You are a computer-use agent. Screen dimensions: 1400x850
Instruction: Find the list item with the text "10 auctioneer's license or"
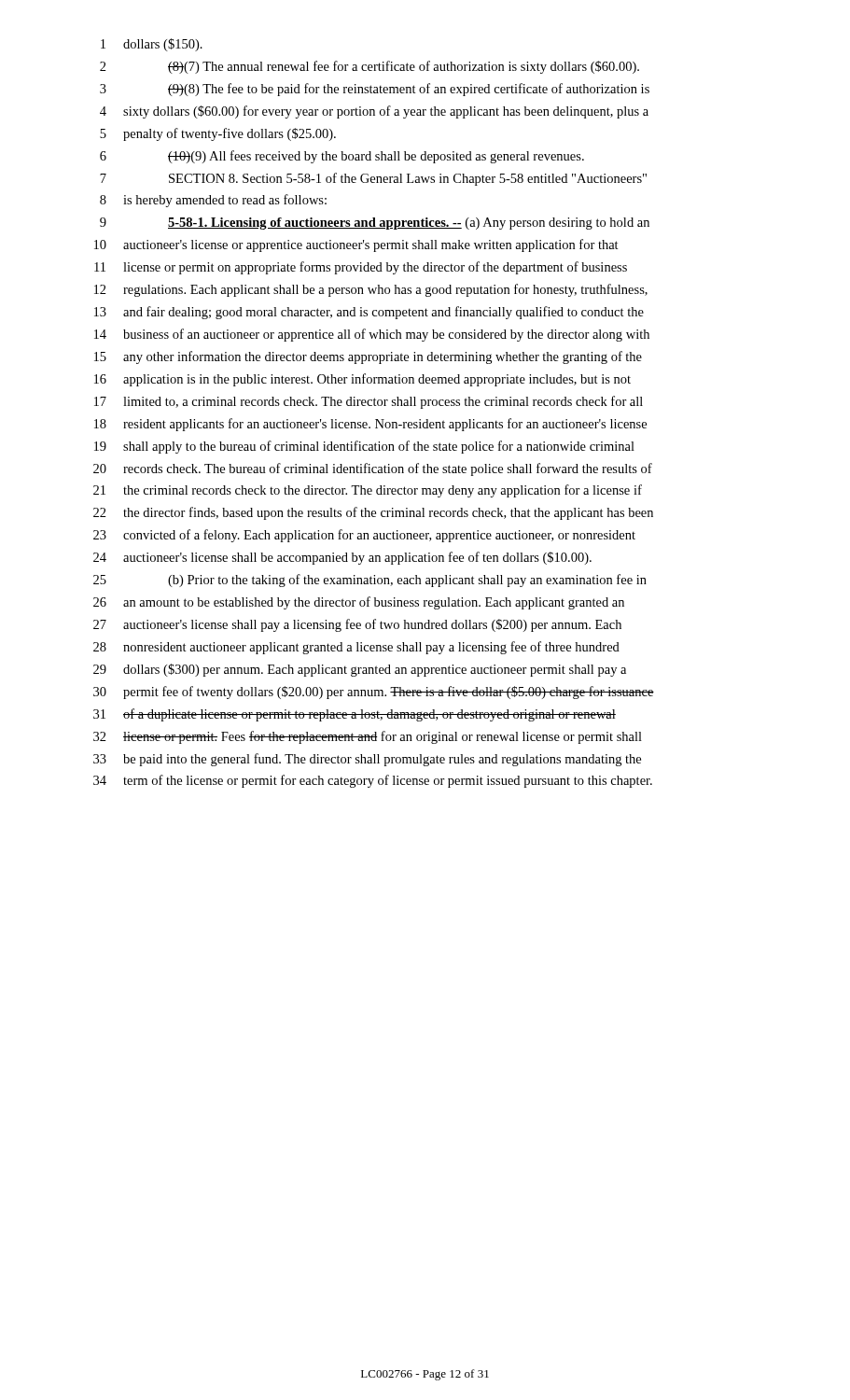tap(425, 246)
